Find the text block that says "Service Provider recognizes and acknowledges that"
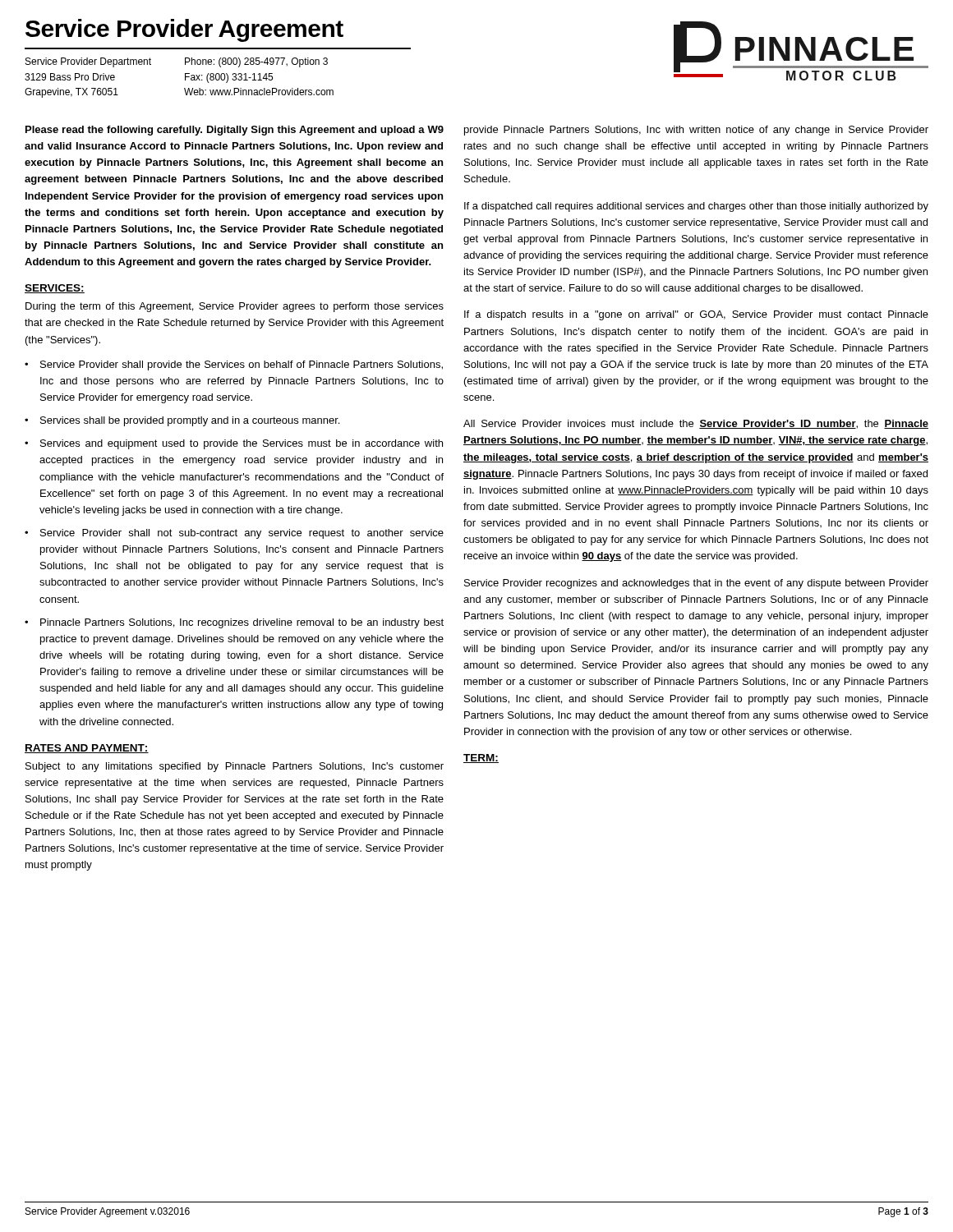This screenshot has height=1232, width=953. coord(696,657)
